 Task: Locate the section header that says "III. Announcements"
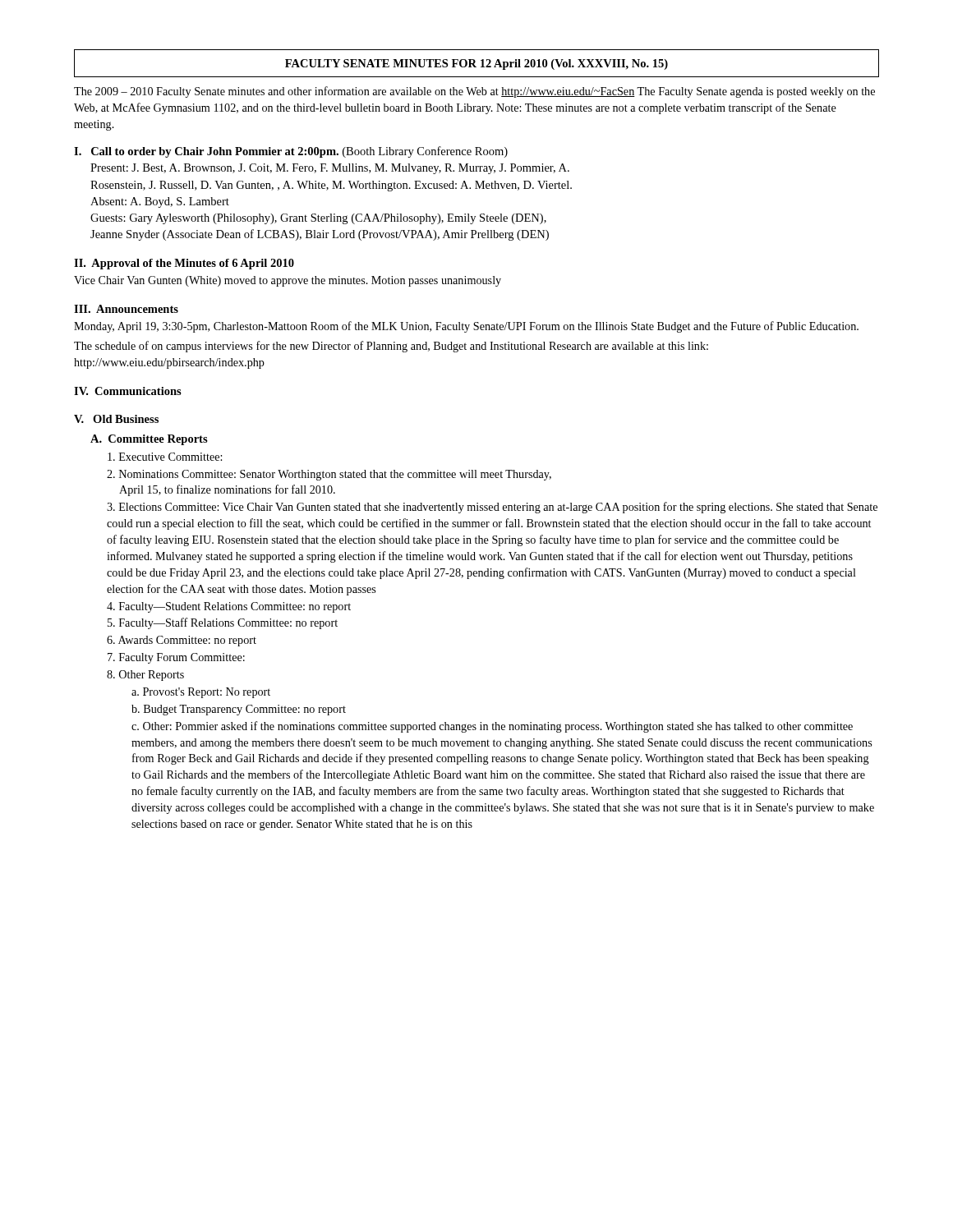tap(126, 309)
